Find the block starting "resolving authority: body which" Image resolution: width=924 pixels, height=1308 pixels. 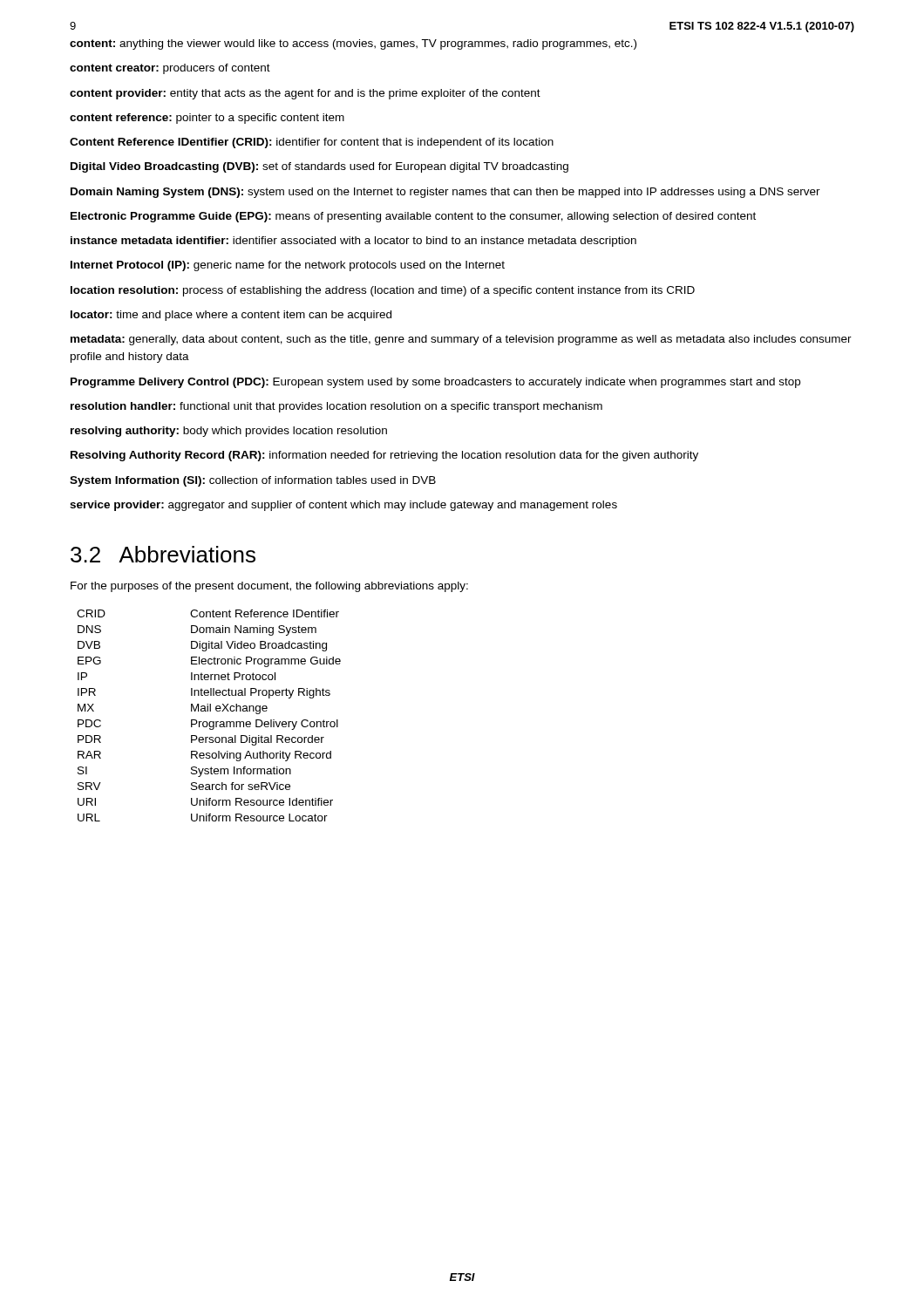(229, 430)
